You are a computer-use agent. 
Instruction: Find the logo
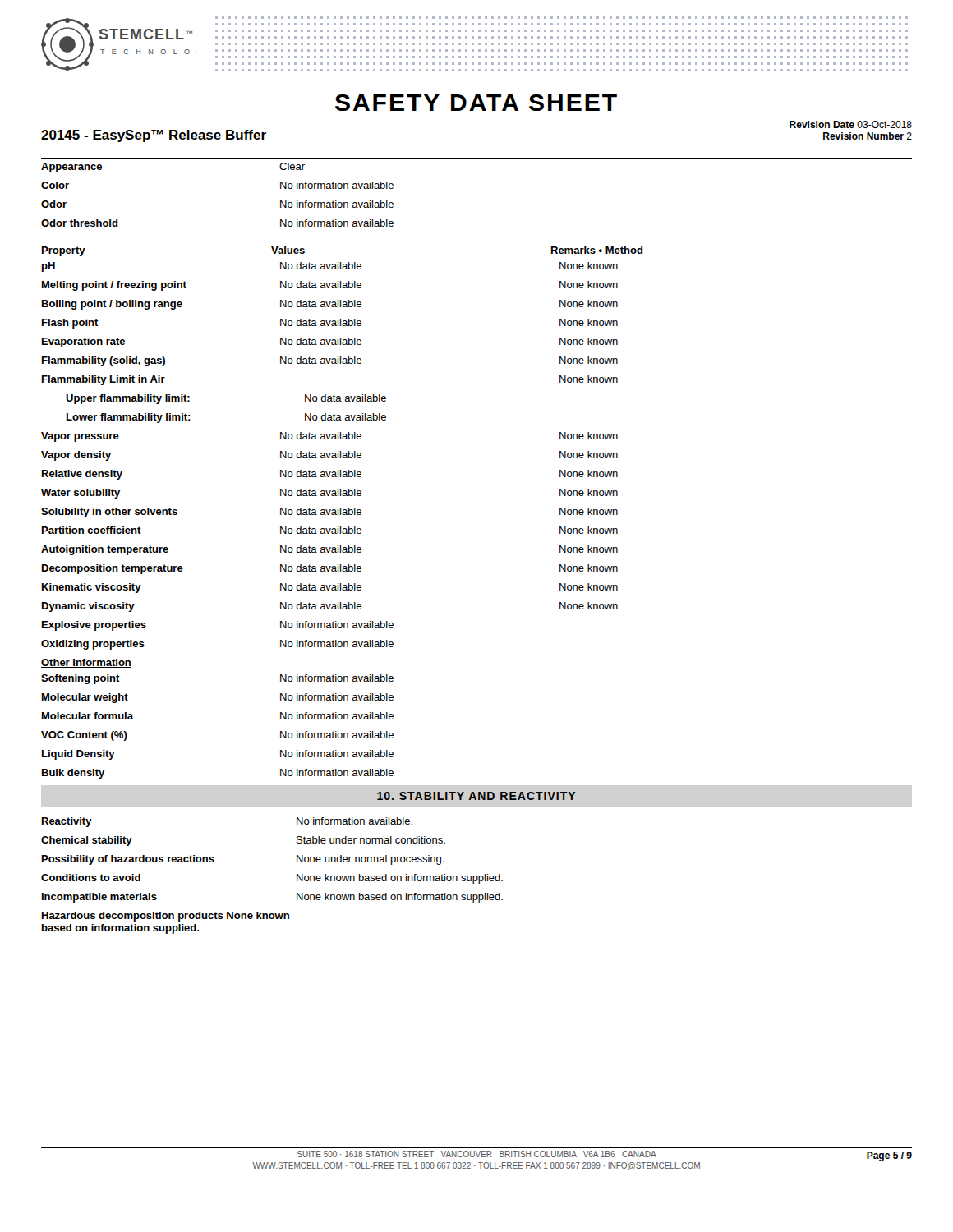pos(476,45)
